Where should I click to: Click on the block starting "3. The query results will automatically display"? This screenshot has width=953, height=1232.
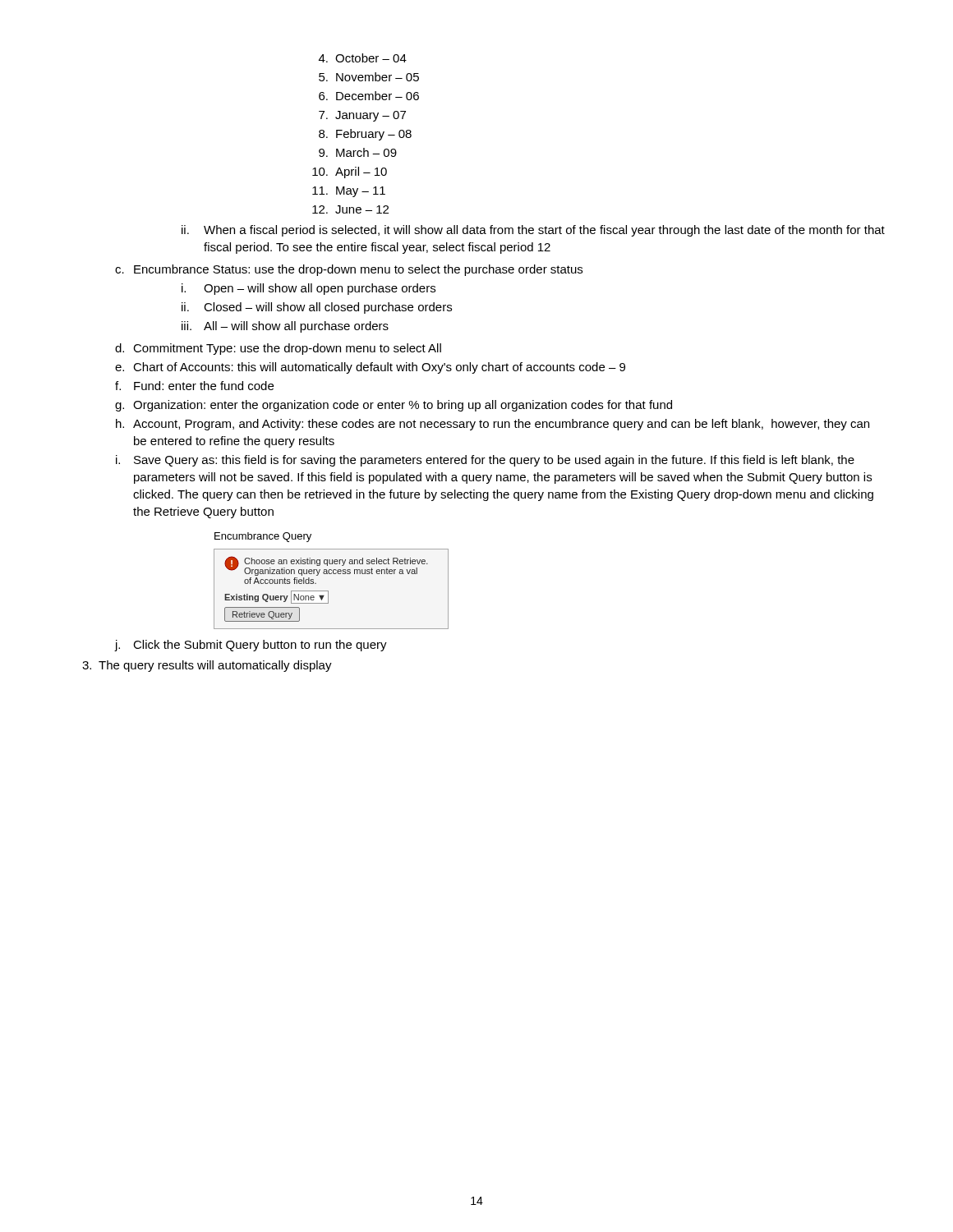207,666
